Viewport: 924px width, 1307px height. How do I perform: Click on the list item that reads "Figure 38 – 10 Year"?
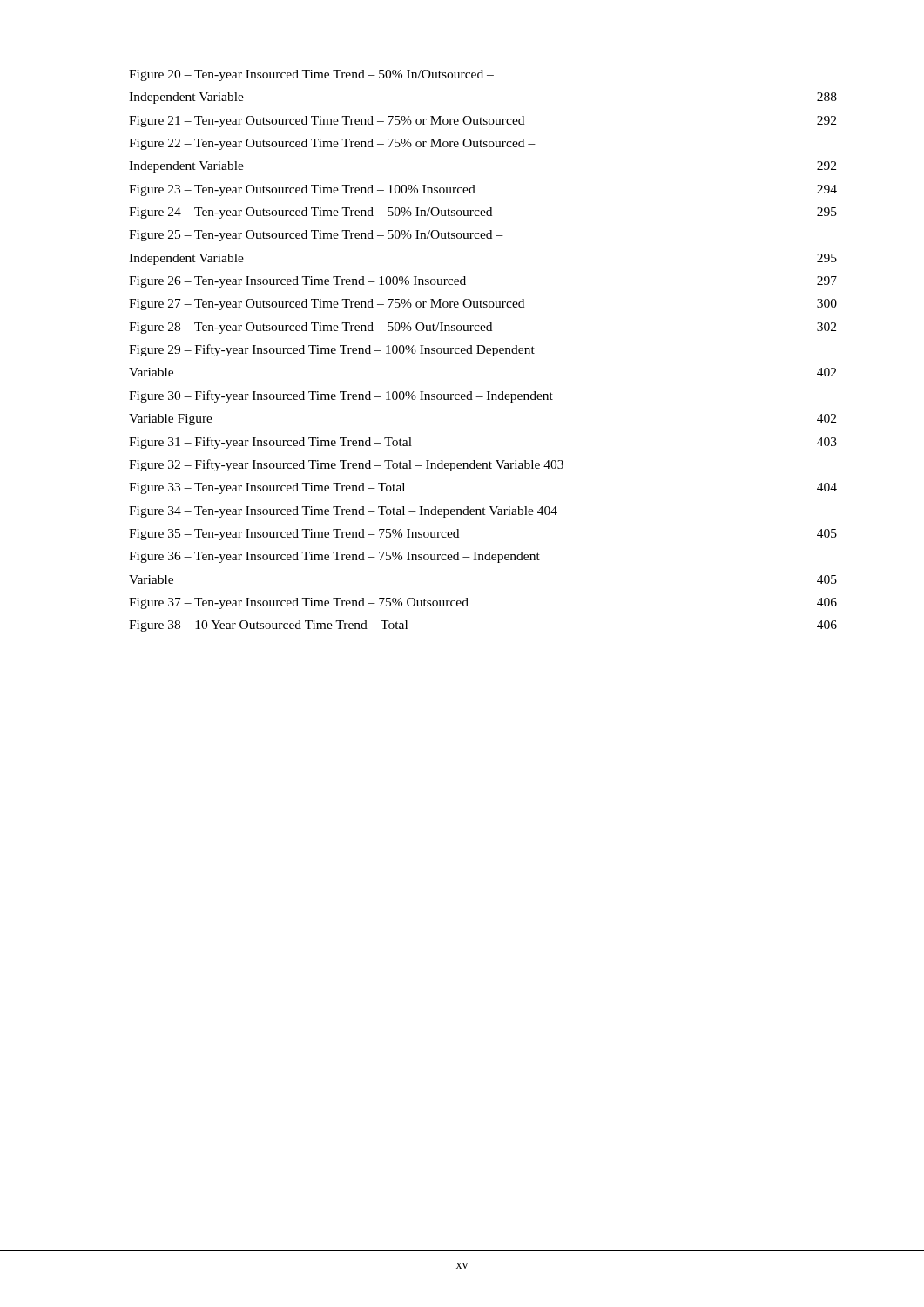[266, 626]
